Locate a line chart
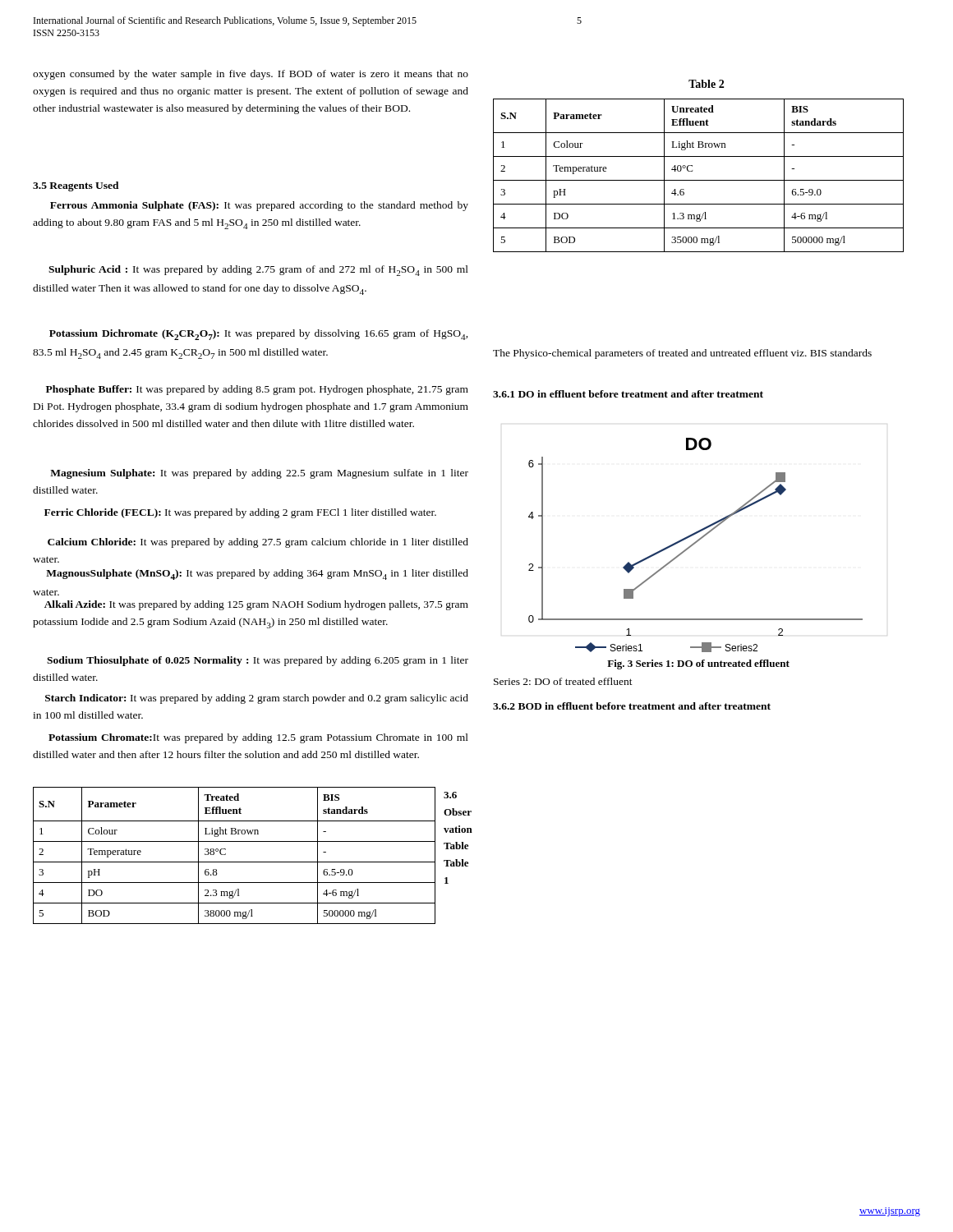Screen dimensions: 1232x953 pyautogui.click(x=698, y=535)
